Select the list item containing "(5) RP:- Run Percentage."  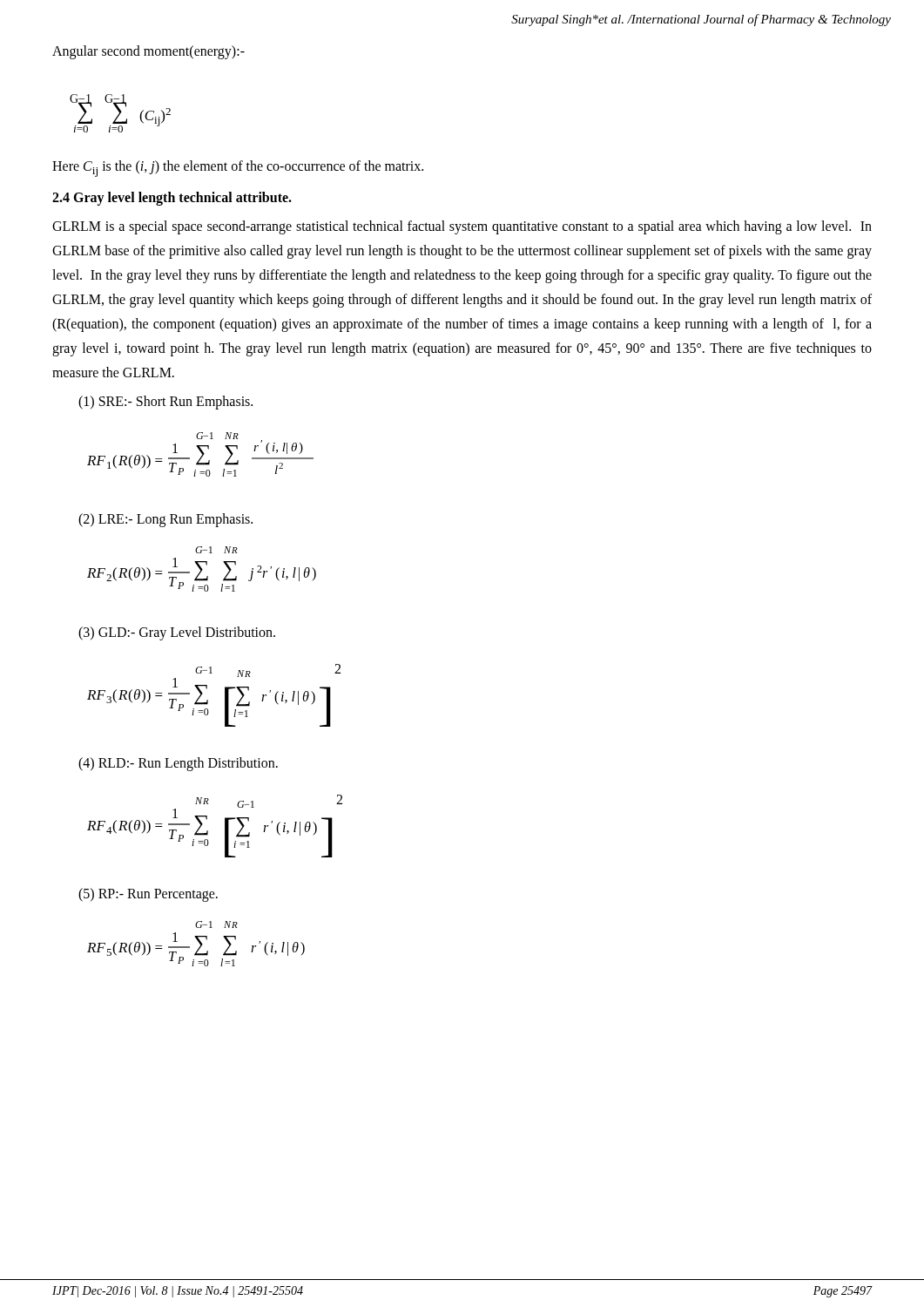click(148, 894)
